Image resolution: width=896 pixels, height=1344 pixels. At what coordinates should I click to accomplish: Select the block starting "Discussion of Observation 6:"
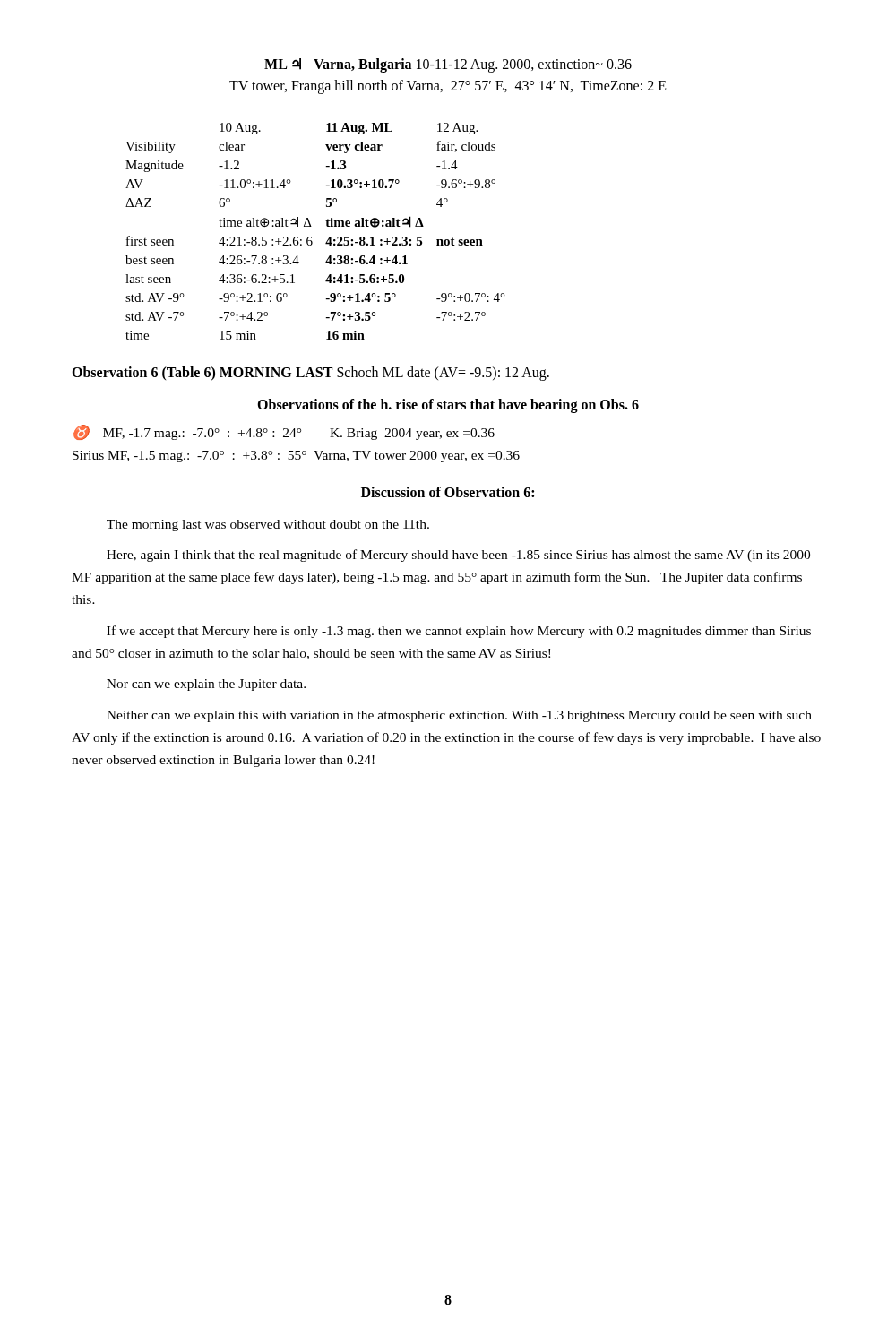click(x=448, y=492)
